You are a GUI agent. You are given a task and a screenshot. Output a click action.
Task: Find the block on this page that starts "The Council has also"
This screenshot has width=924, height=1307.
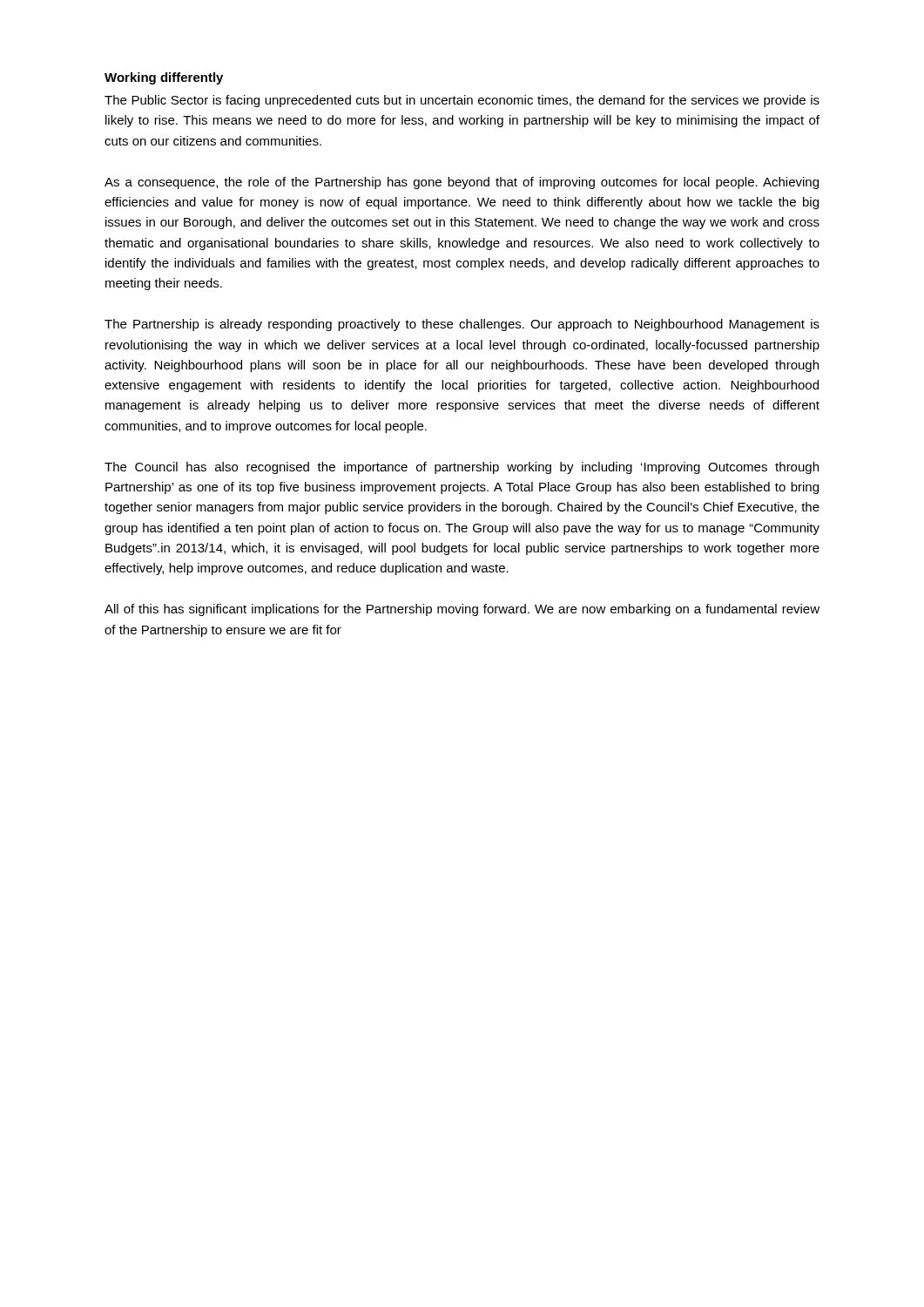(x=462, y=517)
